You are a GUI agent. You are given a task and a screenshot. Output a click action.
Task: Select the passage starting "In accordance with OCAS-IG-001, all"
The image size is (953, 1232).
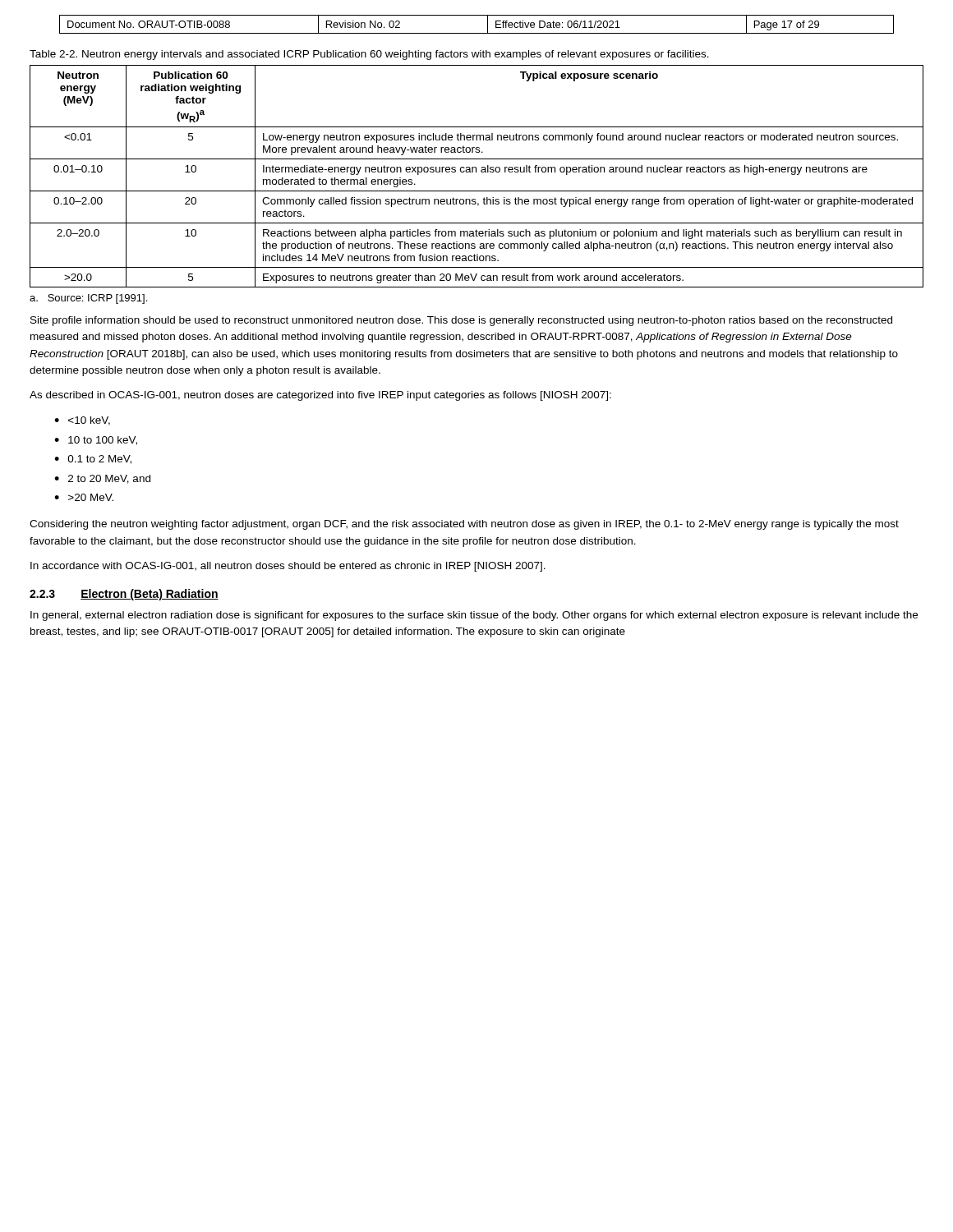[x=288, y=565]
